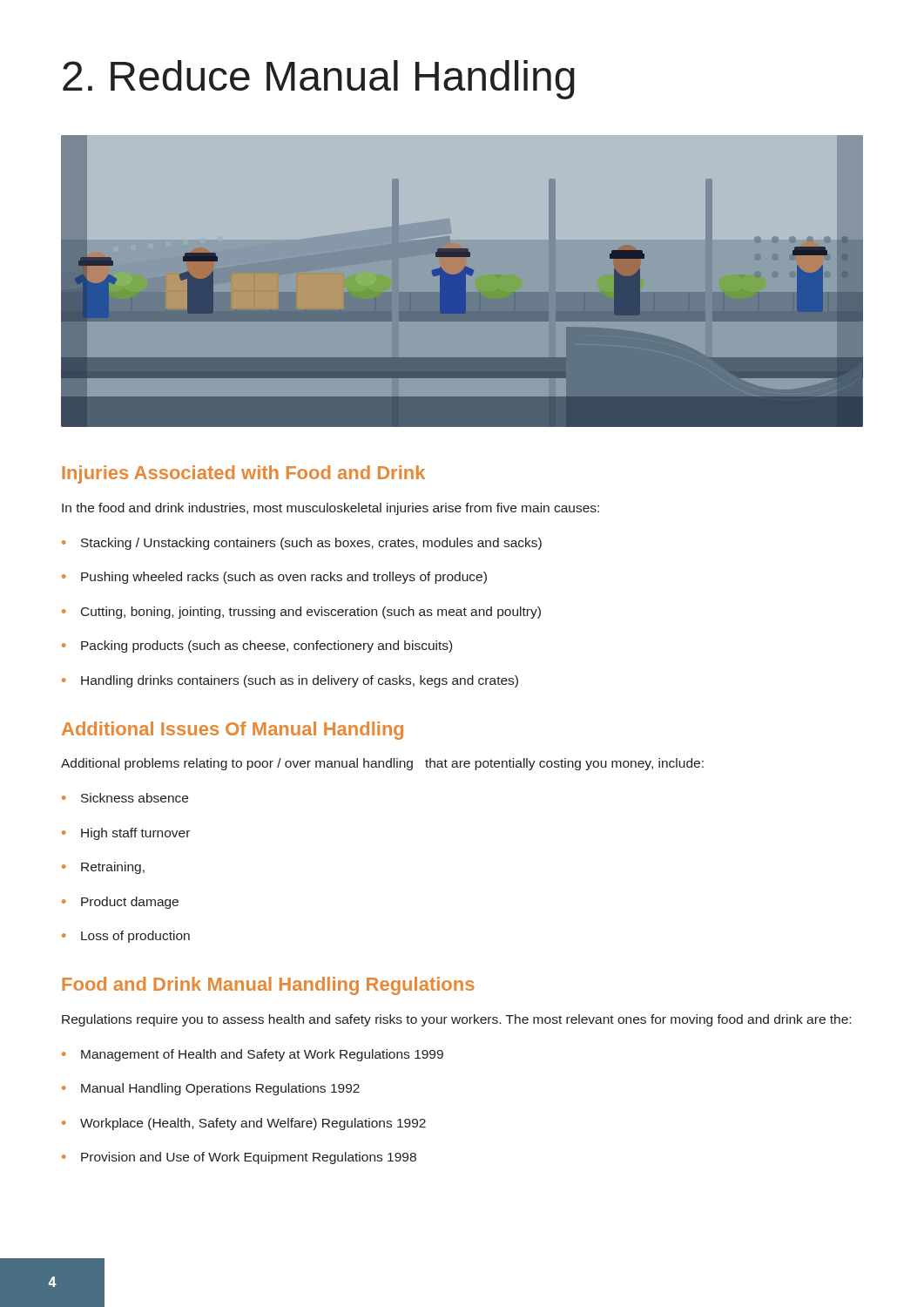Locate the list item containing "Packing products (such as cheese, confectionery and"
The height and width of the screenshot is (1307, 924).
pos(462,646)
